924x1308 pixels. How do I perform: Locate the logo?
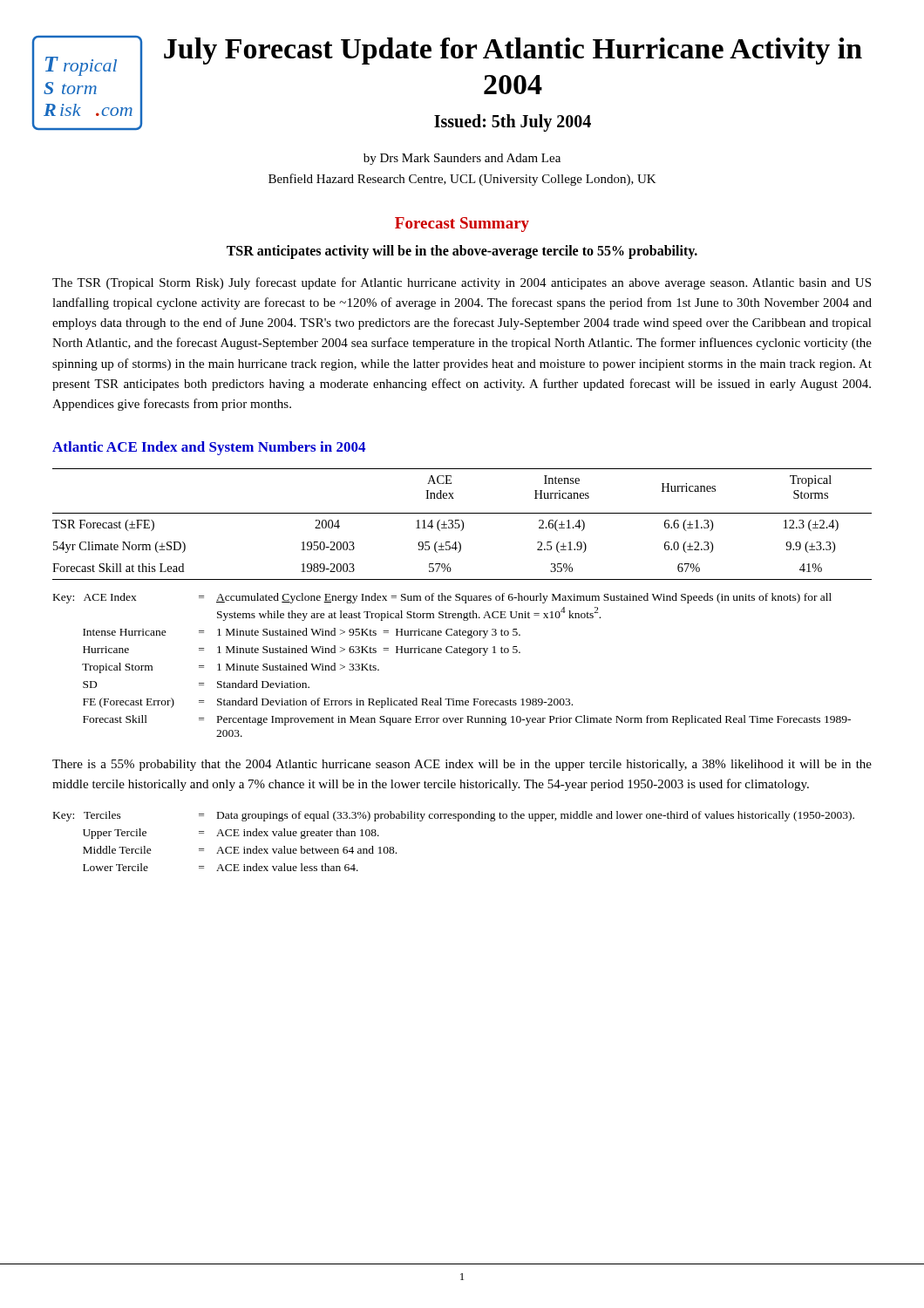pyautogui.click(x=88, y=83)
